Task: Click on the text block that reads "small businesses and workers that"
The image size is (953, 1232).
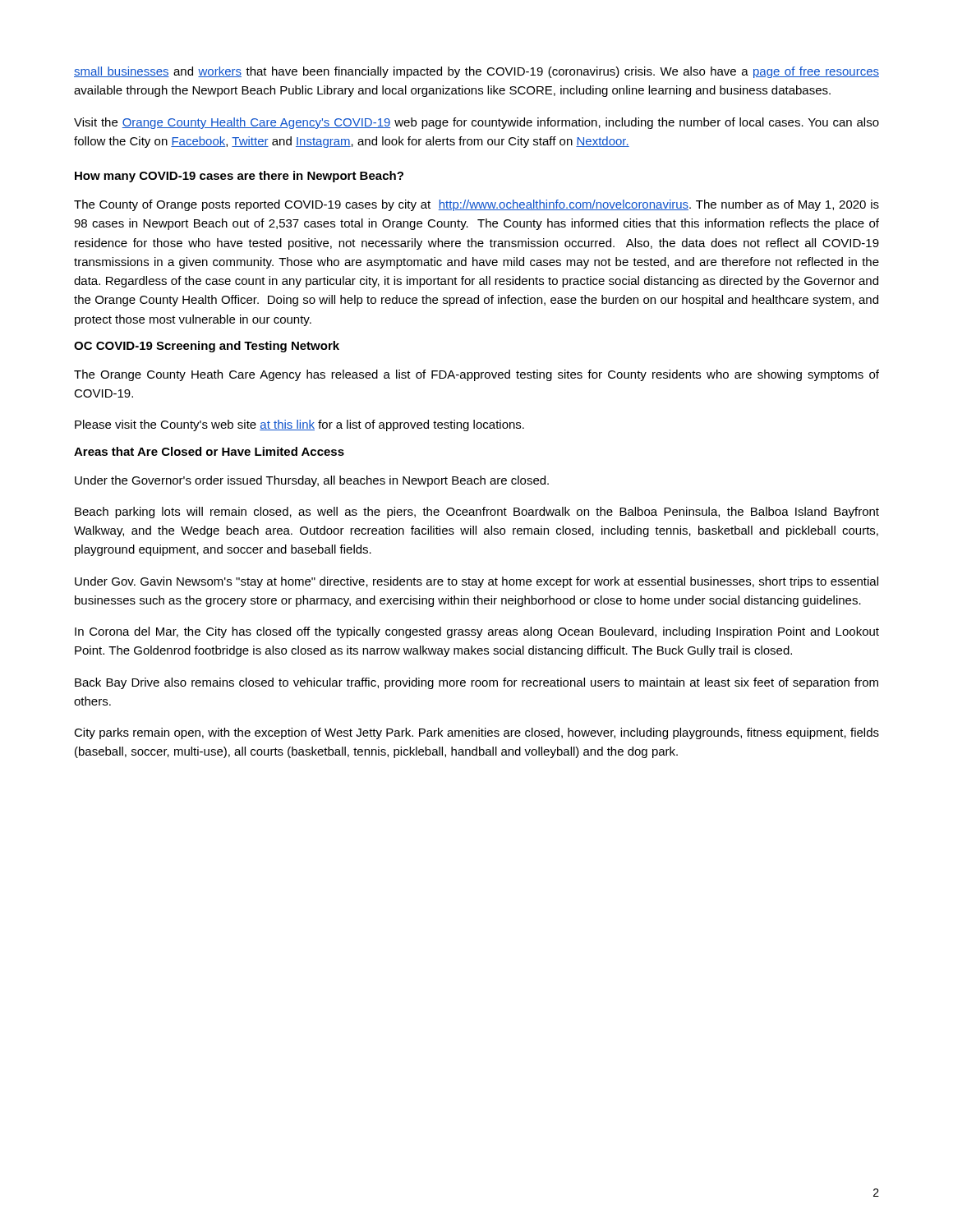Action: (476, 72)
